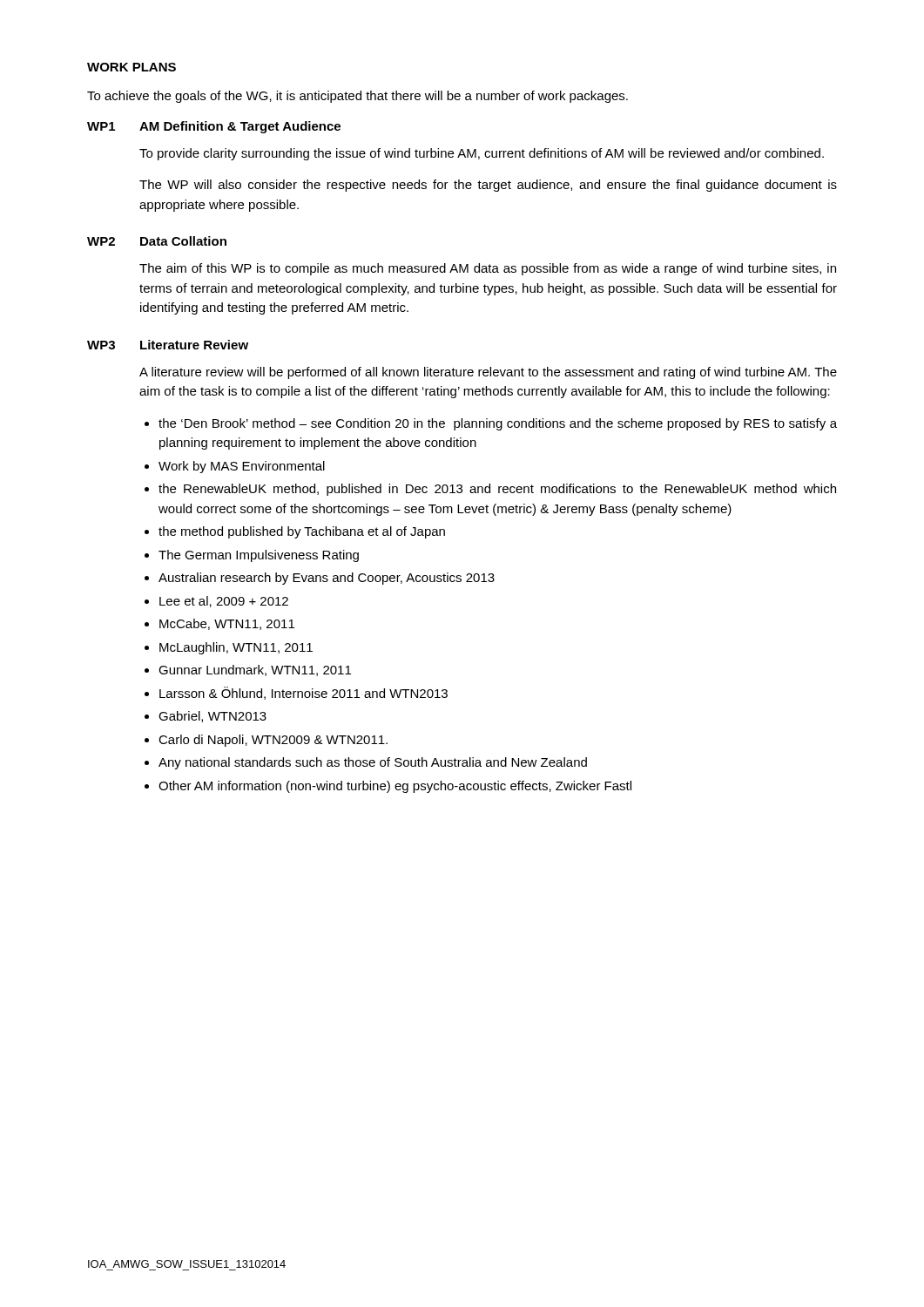Select the list item that says "Any national standards such as"

point(373,762)
